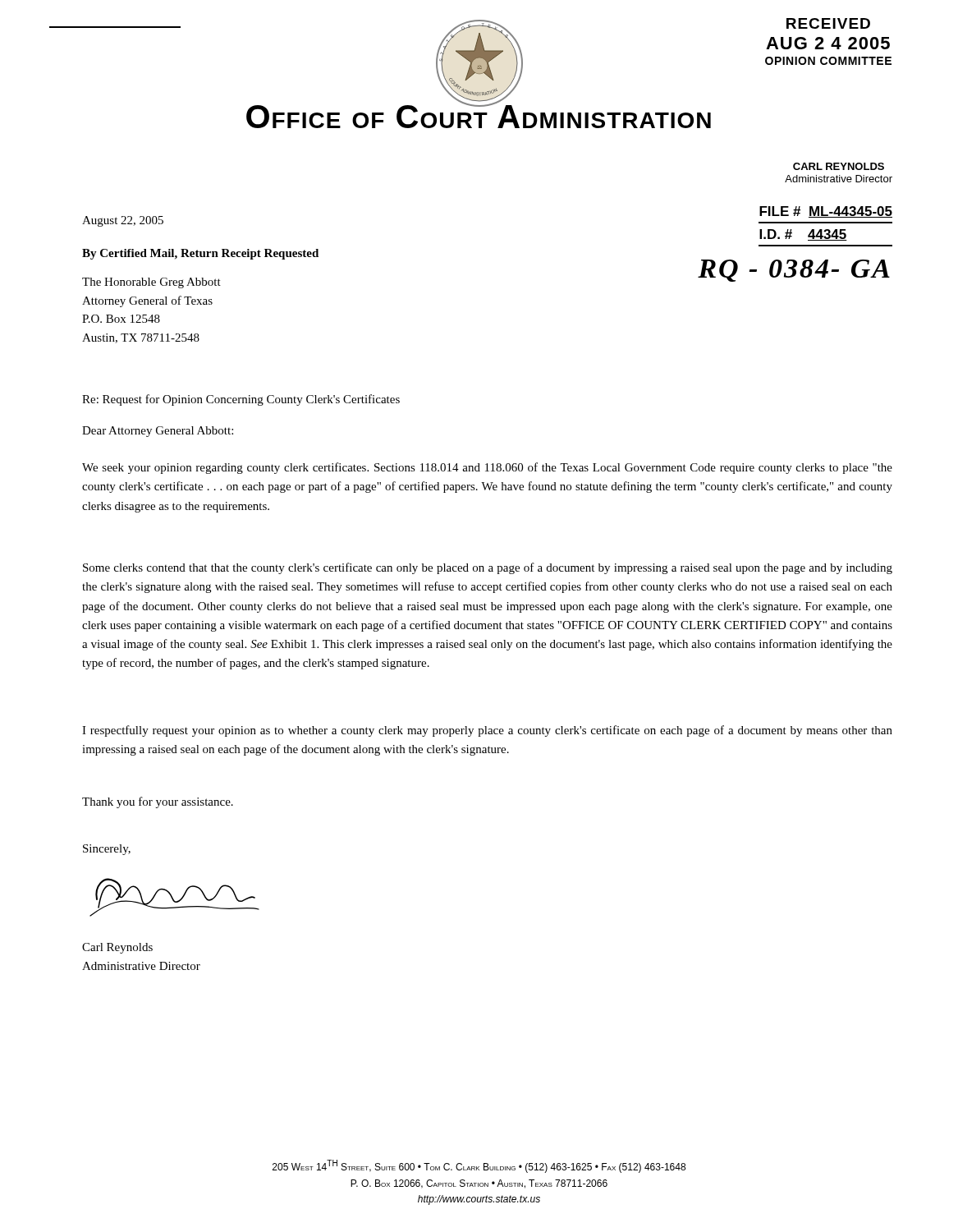Find the text starting "Office of Court Administration"
Image resolution: width=958 pixels, height=1232 pixels.
pyautogui.click(x=479, y=117)
